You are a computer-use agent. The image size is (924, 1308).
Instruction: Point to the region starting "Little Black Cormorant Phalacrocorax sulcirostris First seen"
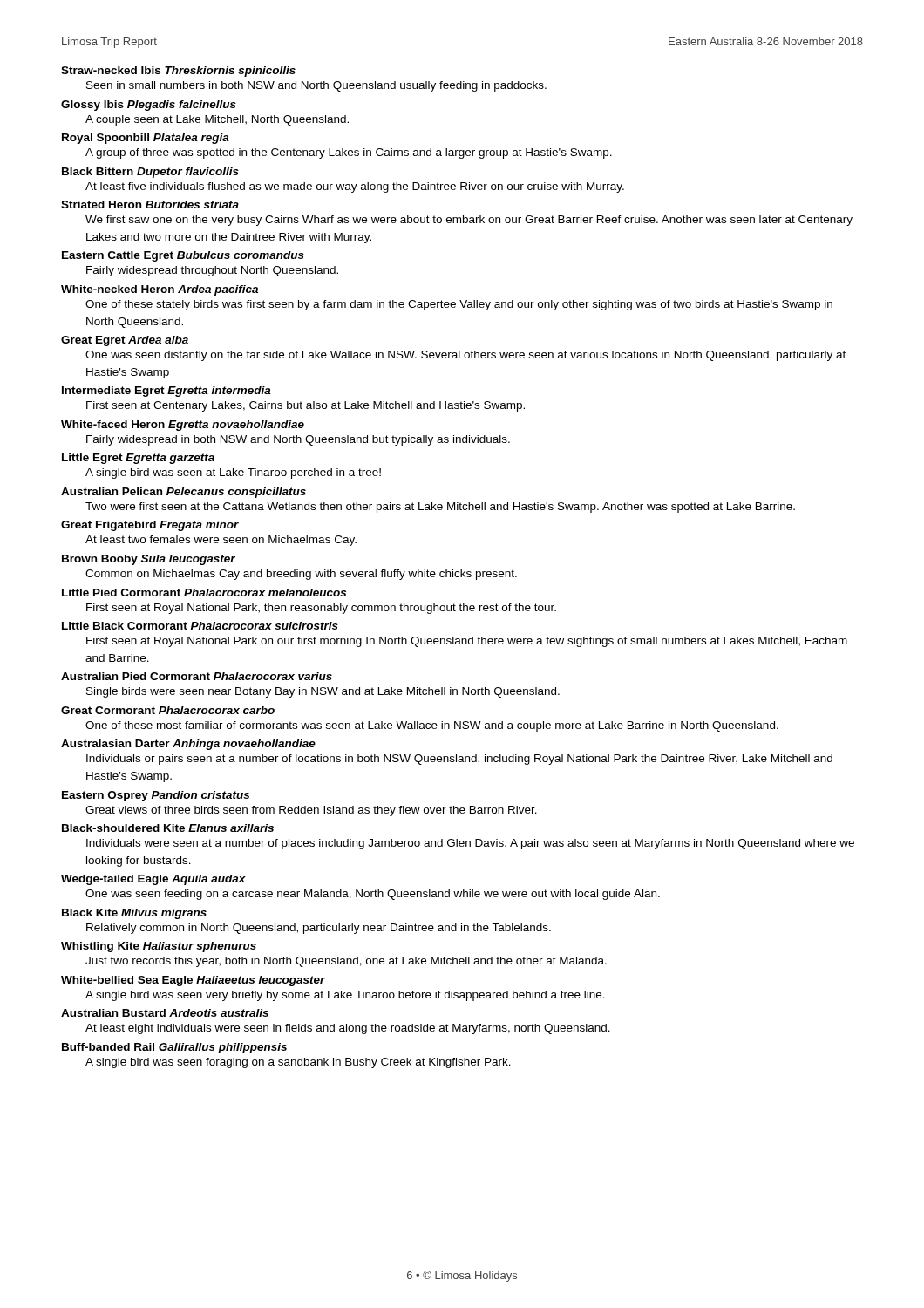[462, 643]
